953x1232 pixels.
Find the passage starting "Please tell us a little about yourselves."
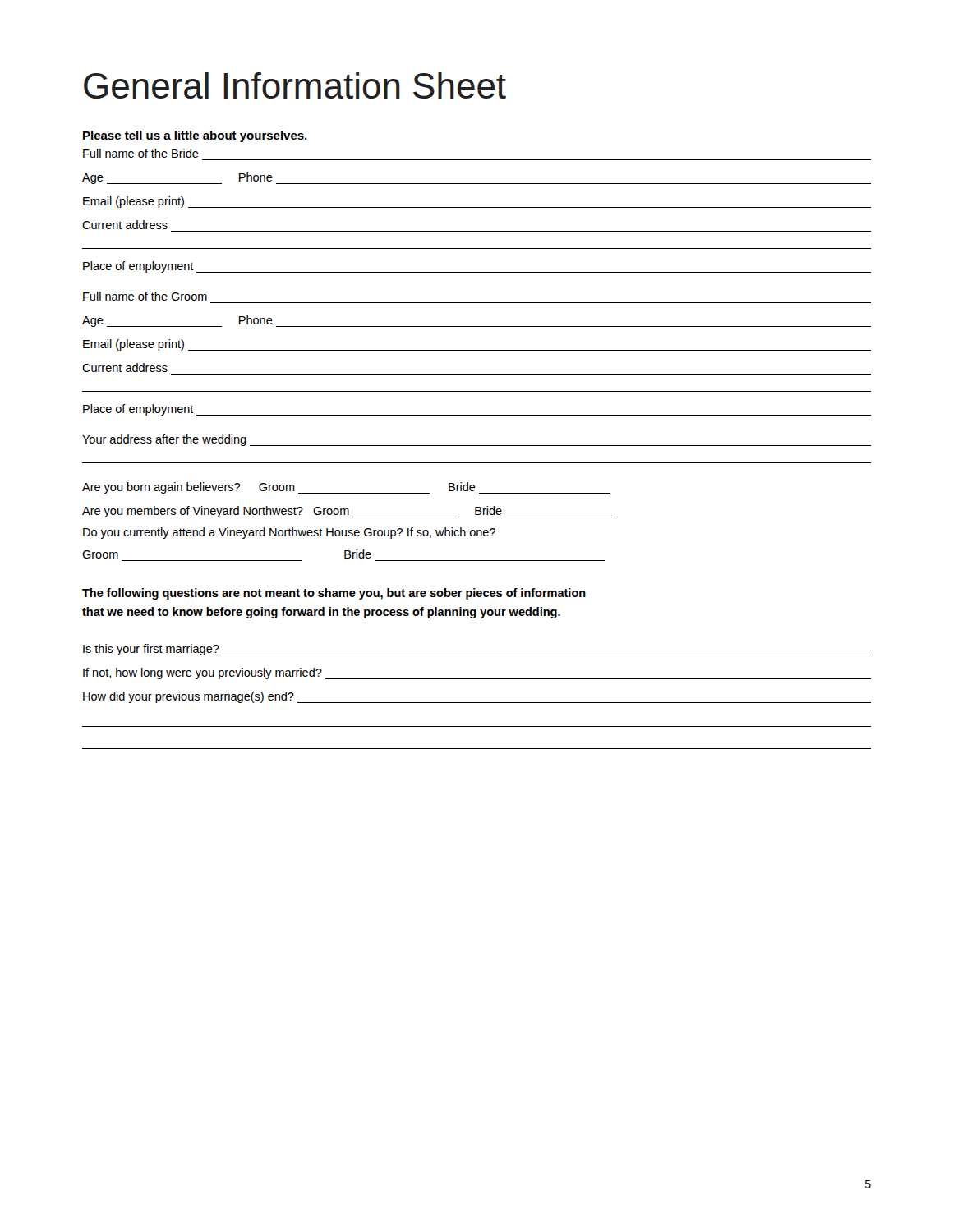click(195, 135)
